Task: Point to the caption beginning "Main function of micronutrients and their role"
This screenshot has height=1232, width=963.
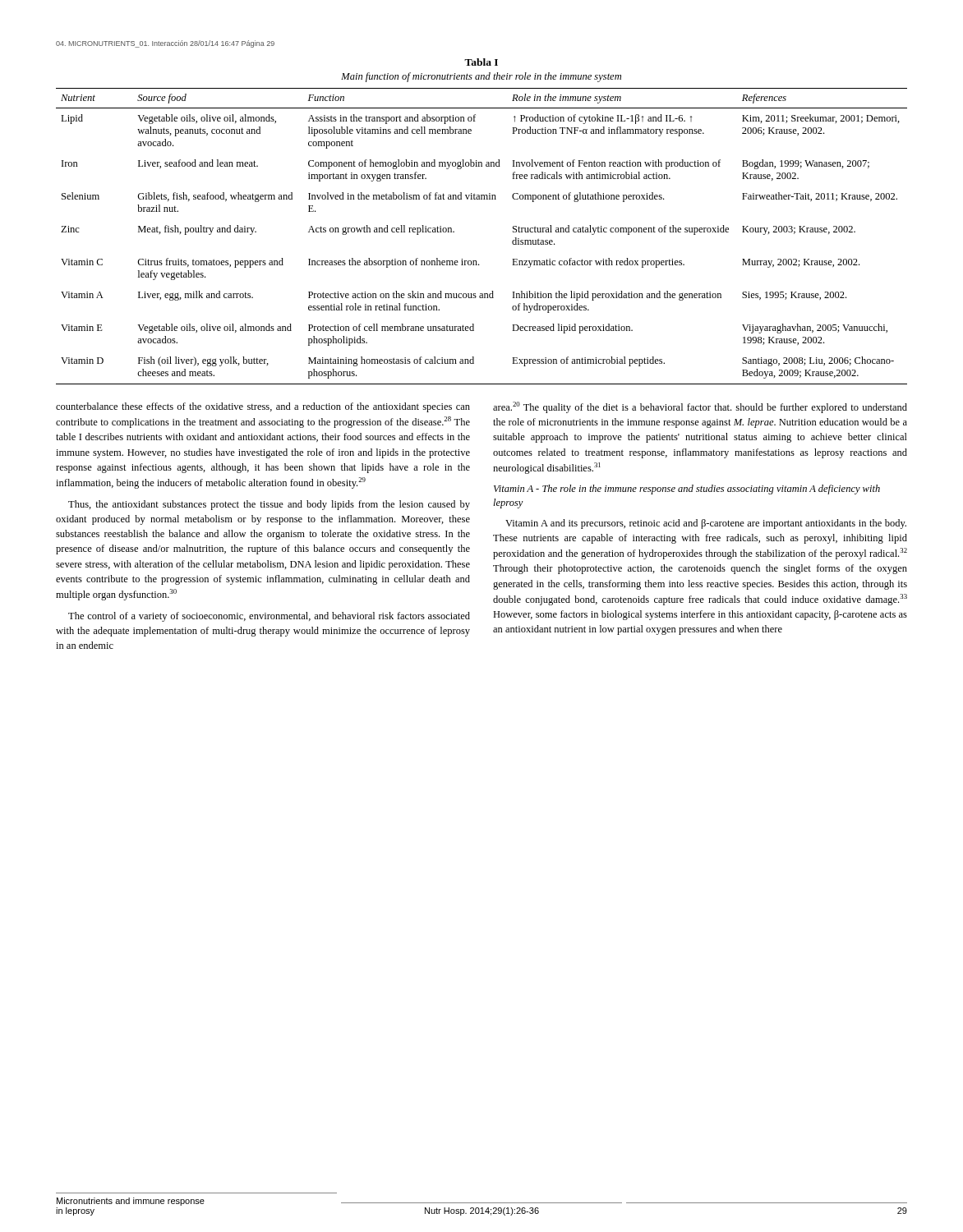Action: pyautogui.click(x=482, y=76)
